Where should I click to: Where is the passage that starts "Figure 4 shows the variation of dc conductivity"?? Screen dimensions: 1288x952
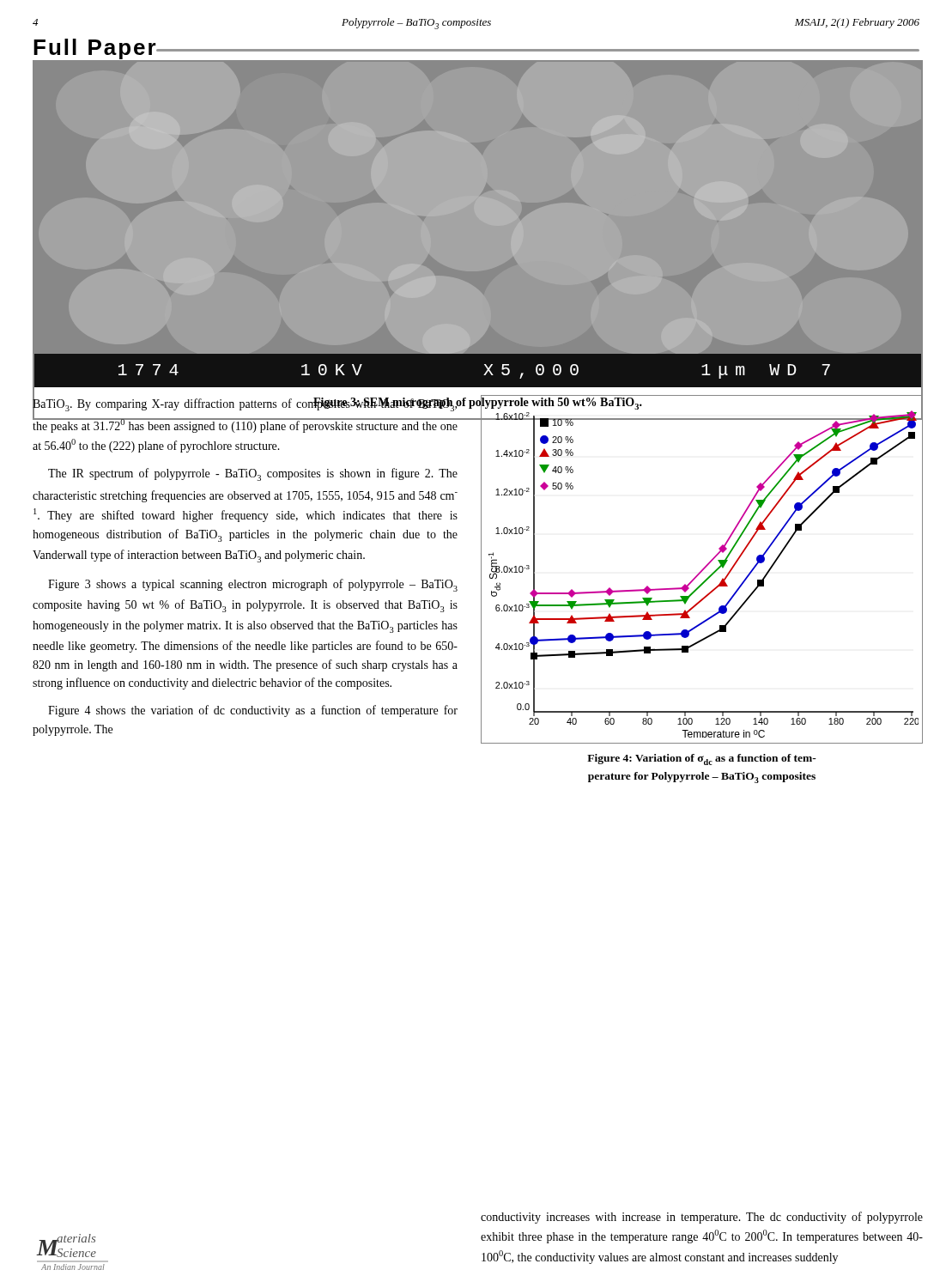tap(245, 720)
